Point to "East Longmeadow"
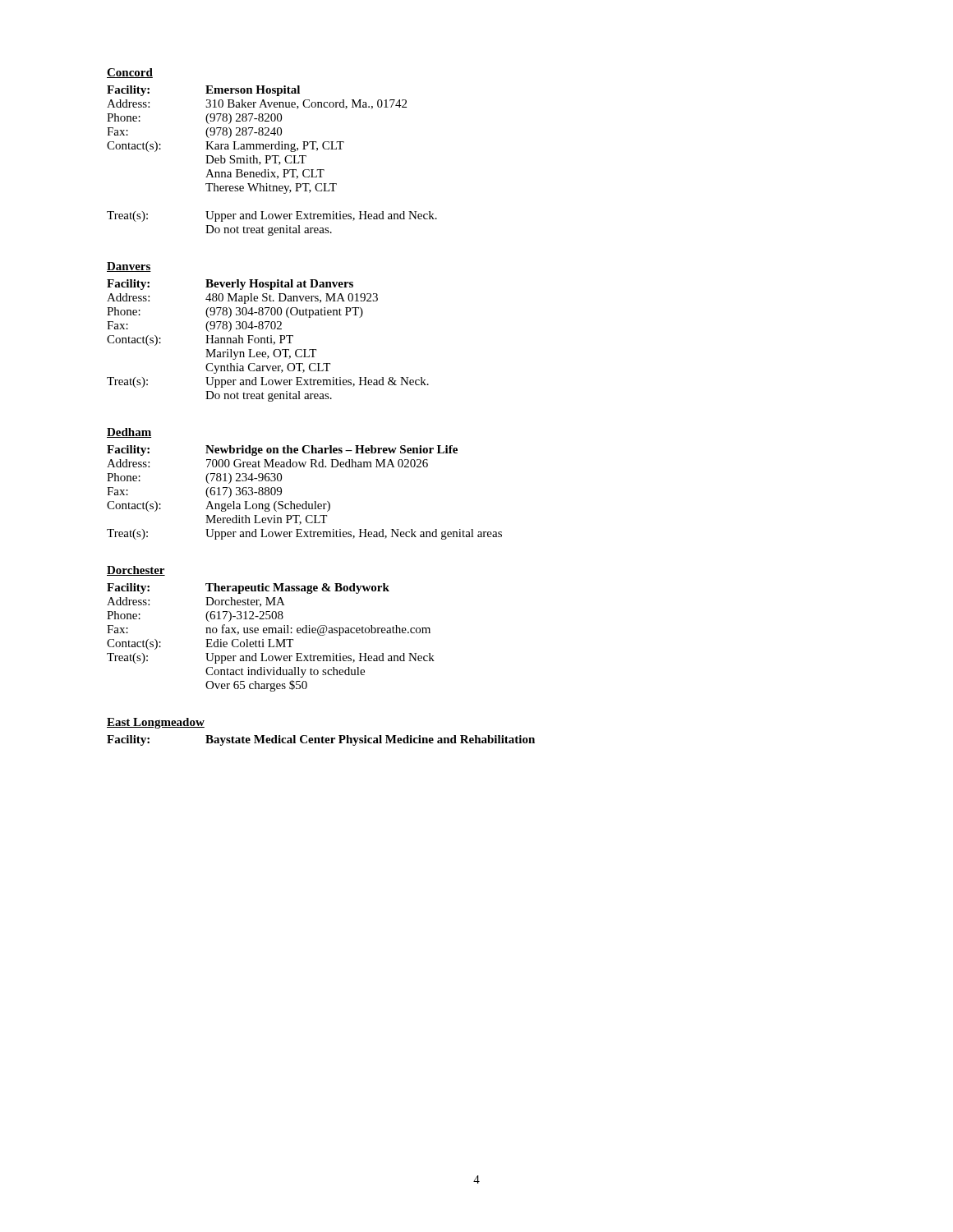Image resolution: width=953 pixels, height=1232 pixels. click(x=156, y=722)
